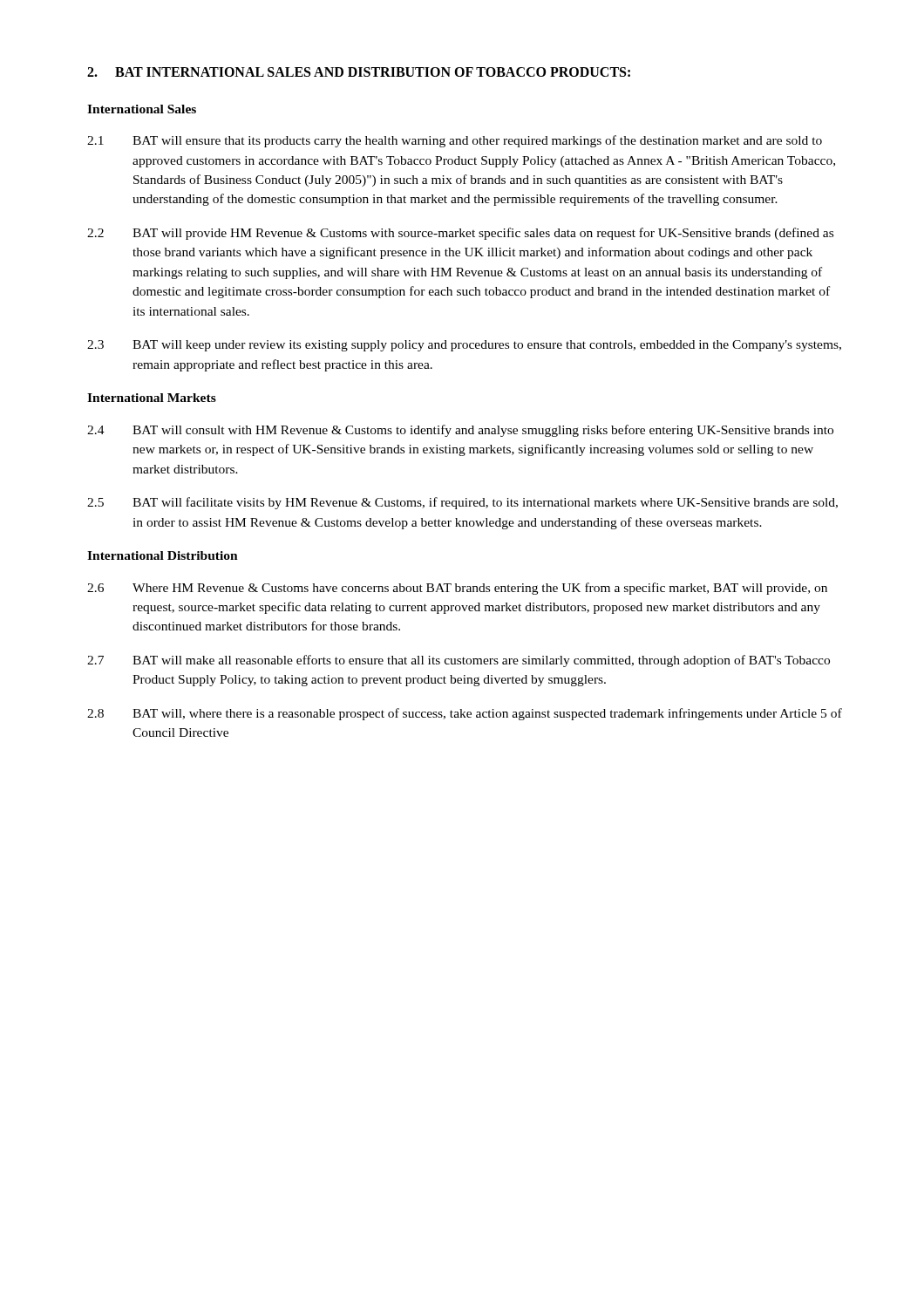Viewport: 924px width, 1308px height.
Task: Find the passage starting "2.6 Where HM"
Action: click(x=466, y=607)
